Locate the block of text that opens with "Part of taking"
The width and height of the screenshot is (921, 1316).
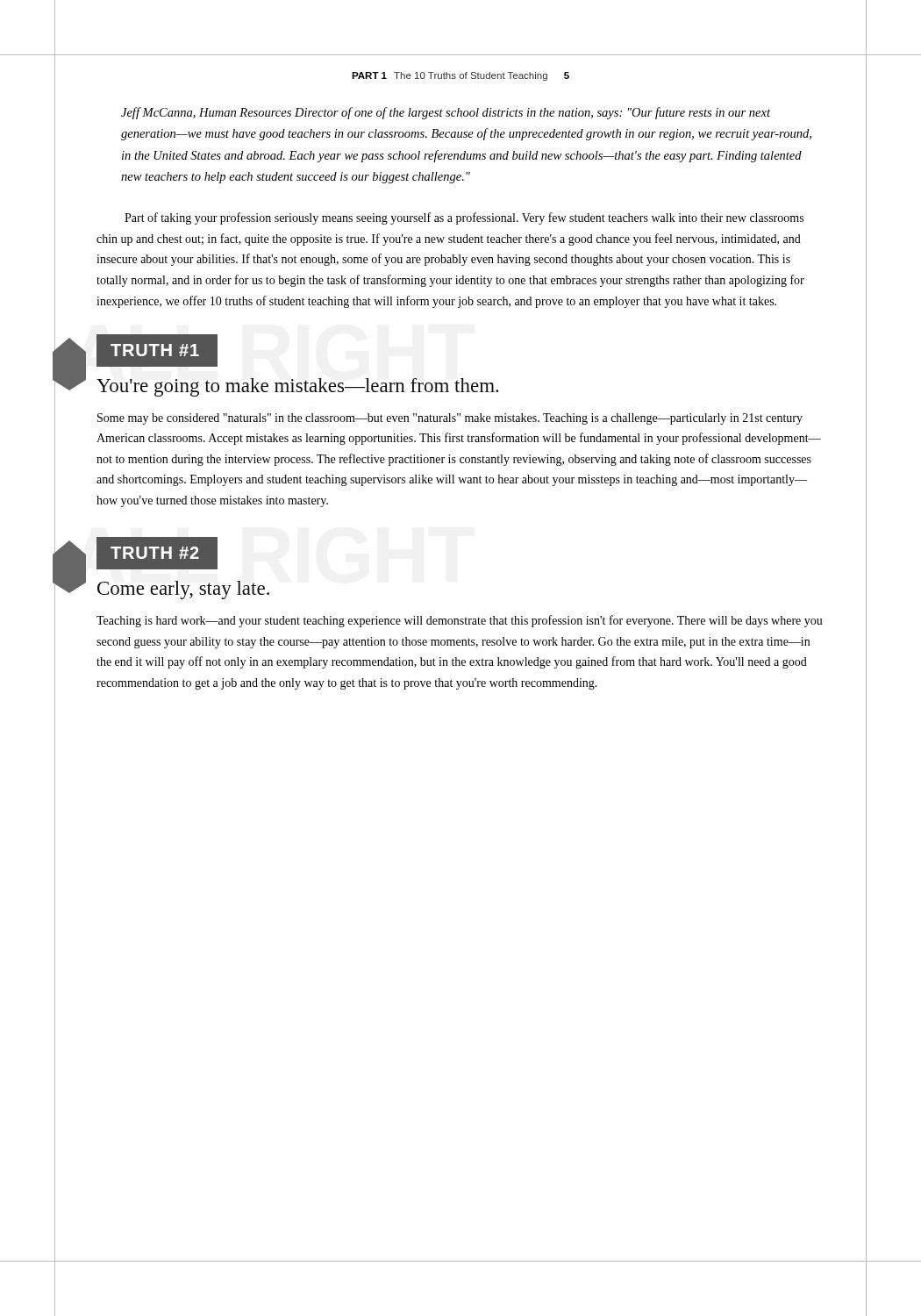point(460,260)
